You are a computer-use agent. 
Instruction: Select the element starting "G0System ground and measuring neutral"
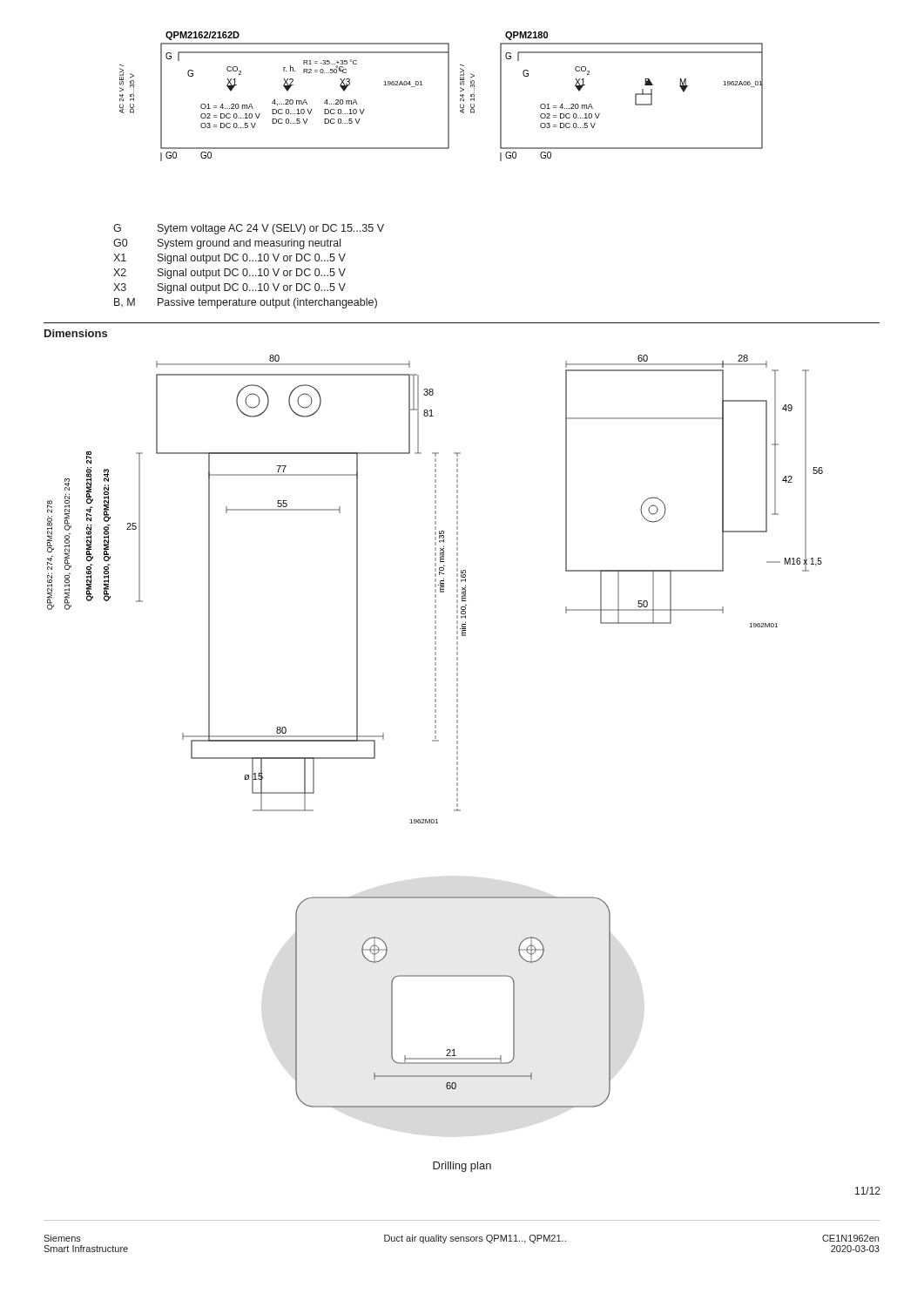point(227,243)
